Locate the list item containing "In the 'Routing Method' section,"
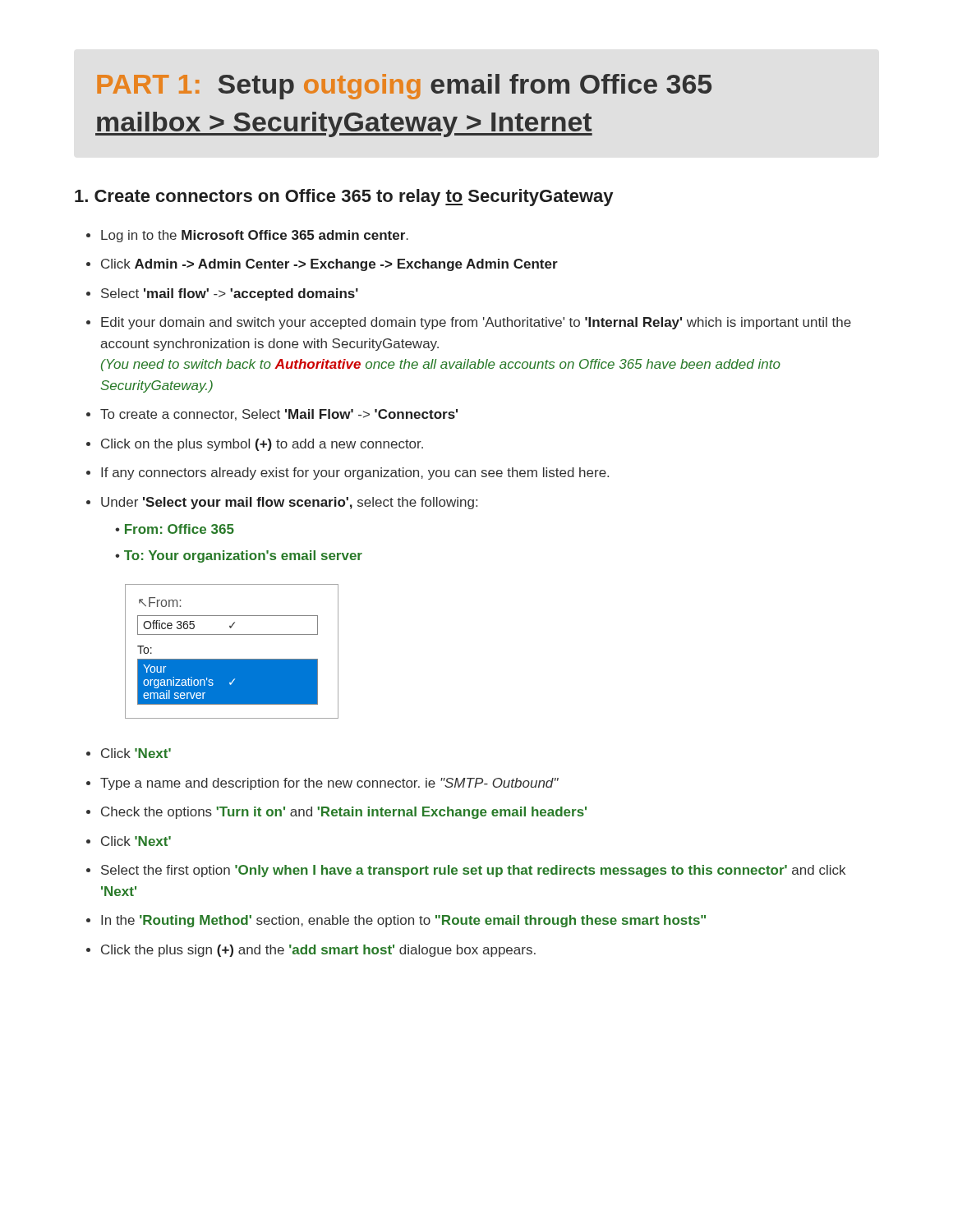953x1232 pixels. (x=404, y=921)
